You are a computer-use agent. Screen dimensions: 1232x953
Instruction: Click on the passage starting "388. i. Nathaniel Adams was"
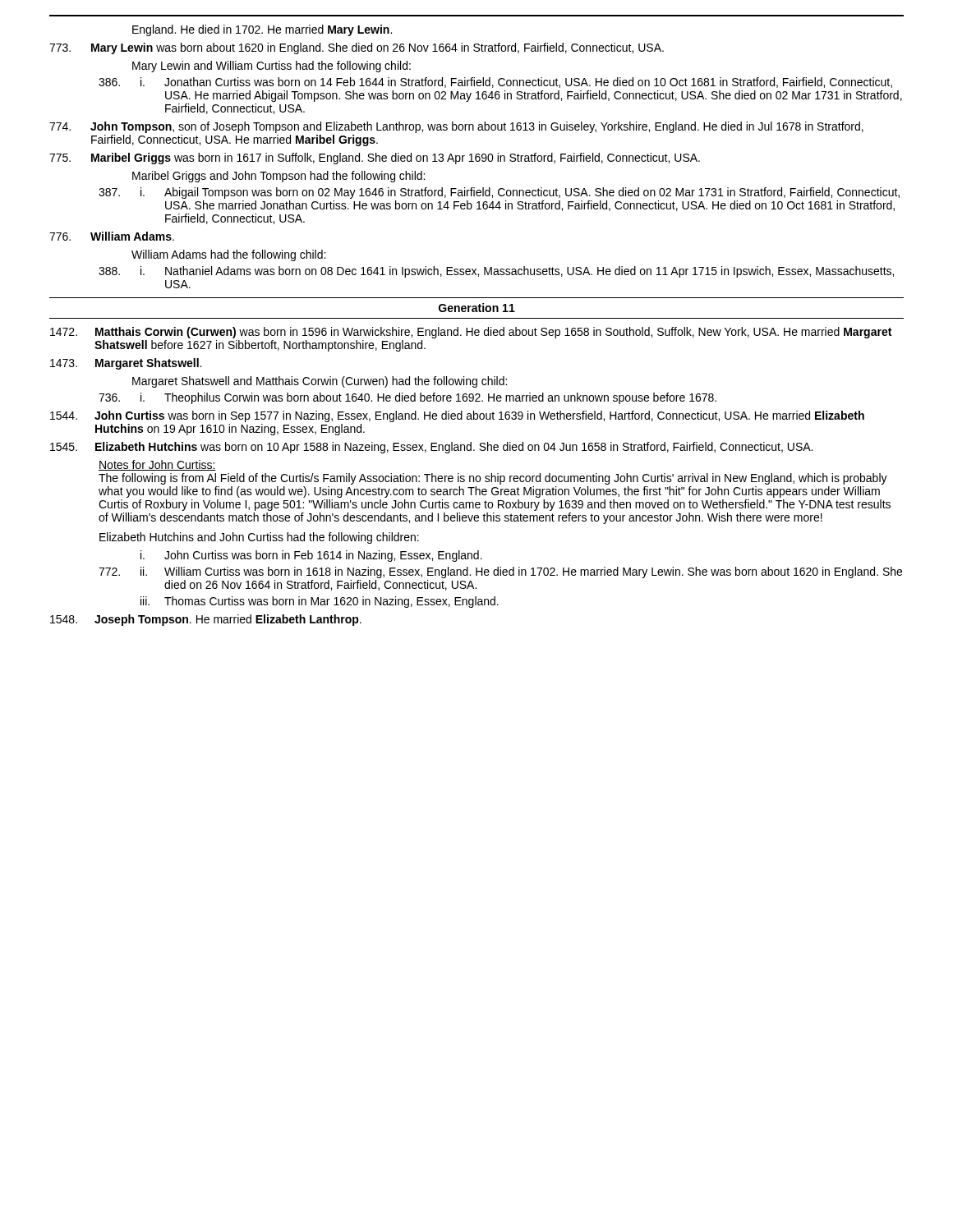(501, 278)
